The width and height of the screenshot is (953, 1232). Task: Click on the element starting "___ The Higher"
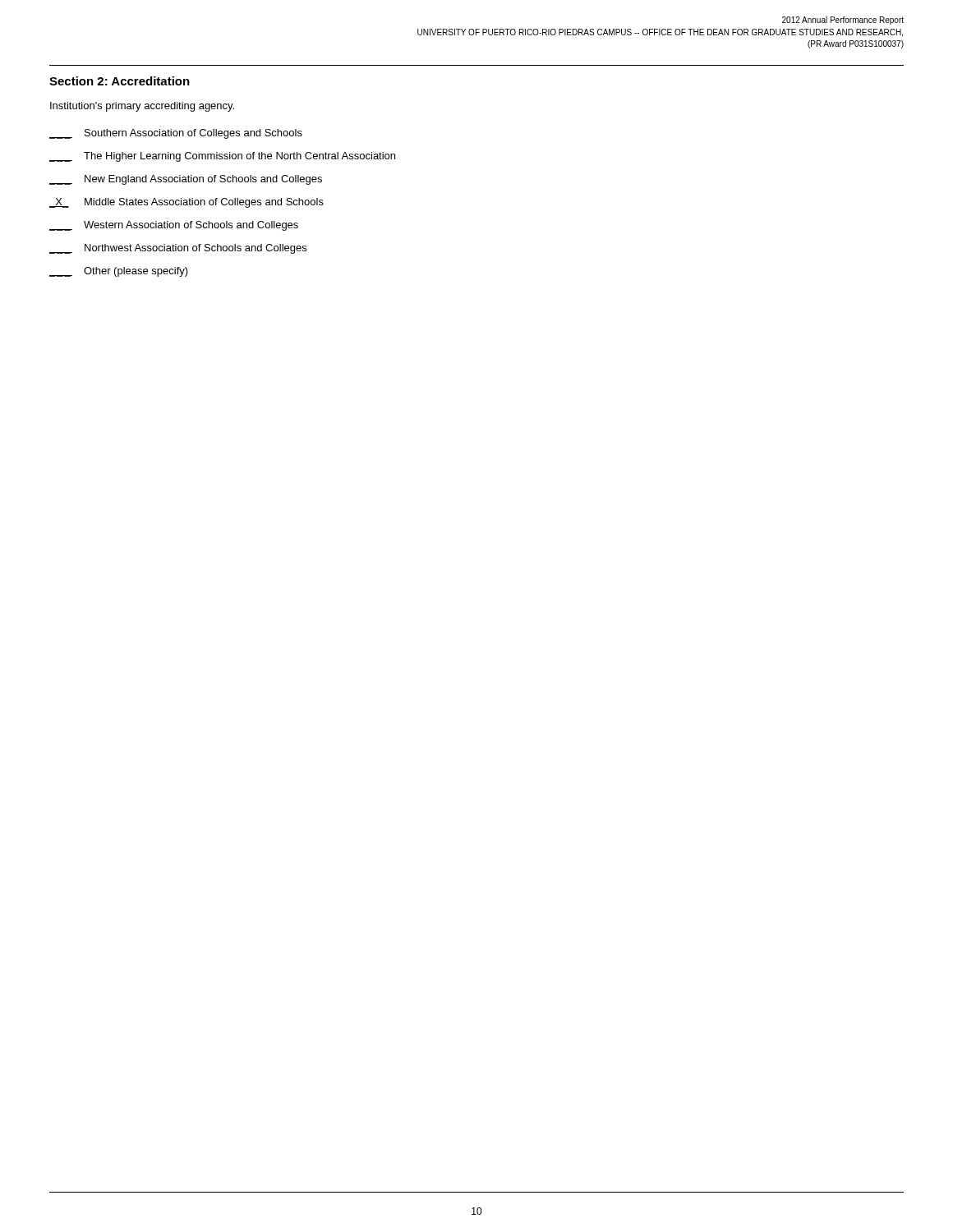pos(223,156)
